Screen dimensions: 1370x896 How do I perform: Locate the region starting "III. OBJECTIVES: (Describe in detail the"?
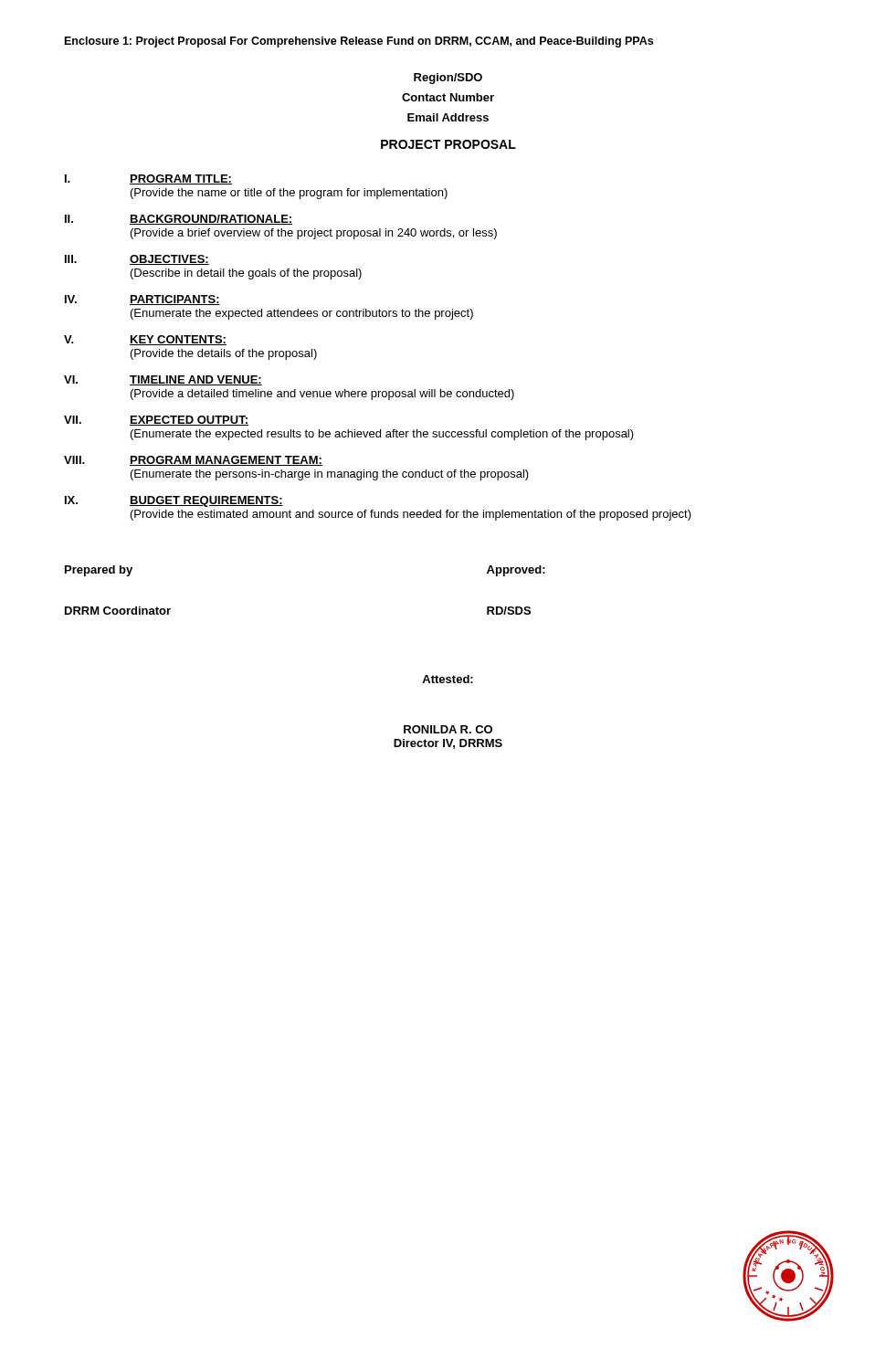[137, 260]
